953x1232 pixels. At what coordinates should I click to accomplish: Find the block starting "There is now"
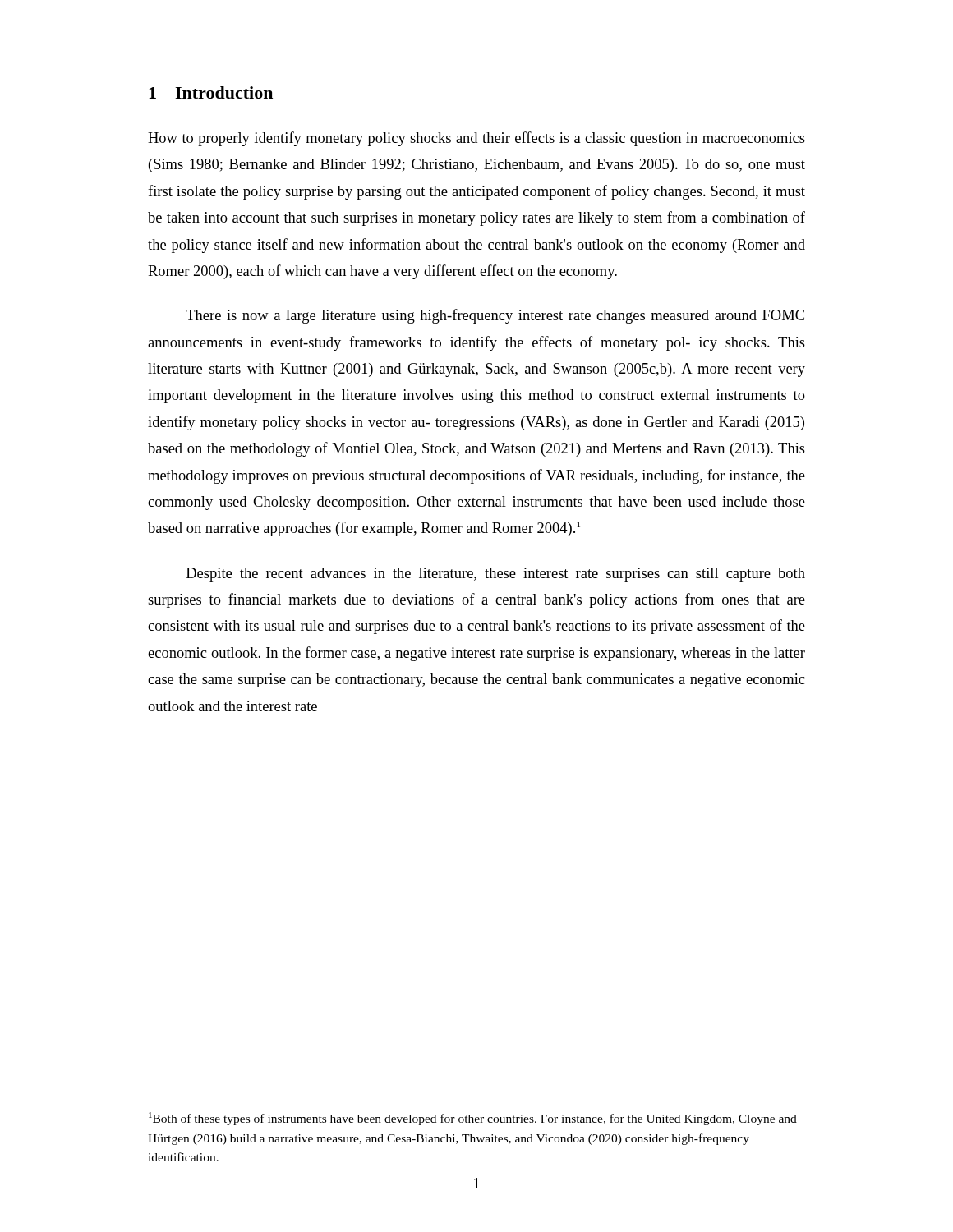coord(476,422)
